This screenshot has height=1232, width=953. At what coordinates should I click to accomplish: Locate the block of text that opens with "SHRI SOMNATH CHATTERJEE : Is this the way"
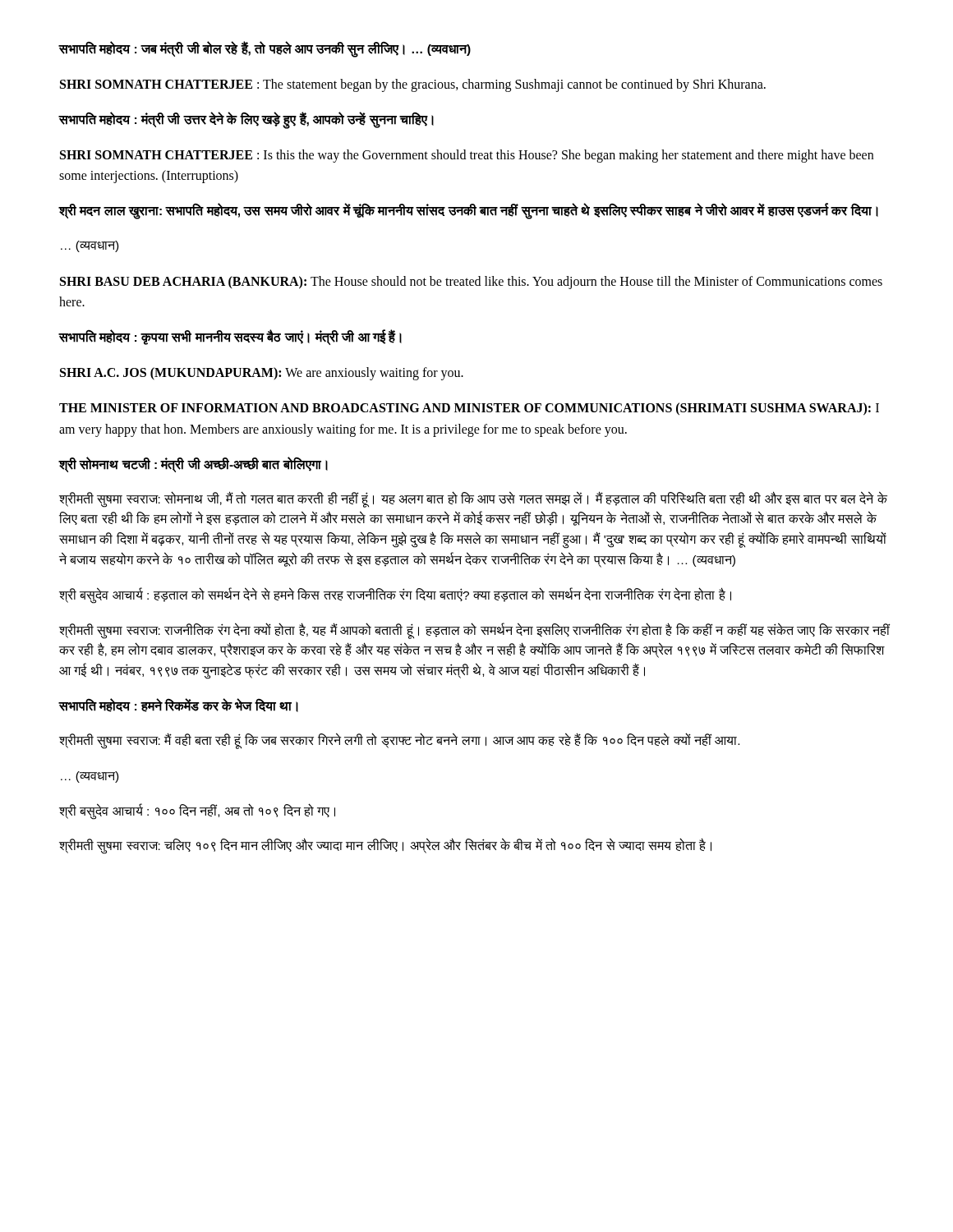tap(467, 165)
